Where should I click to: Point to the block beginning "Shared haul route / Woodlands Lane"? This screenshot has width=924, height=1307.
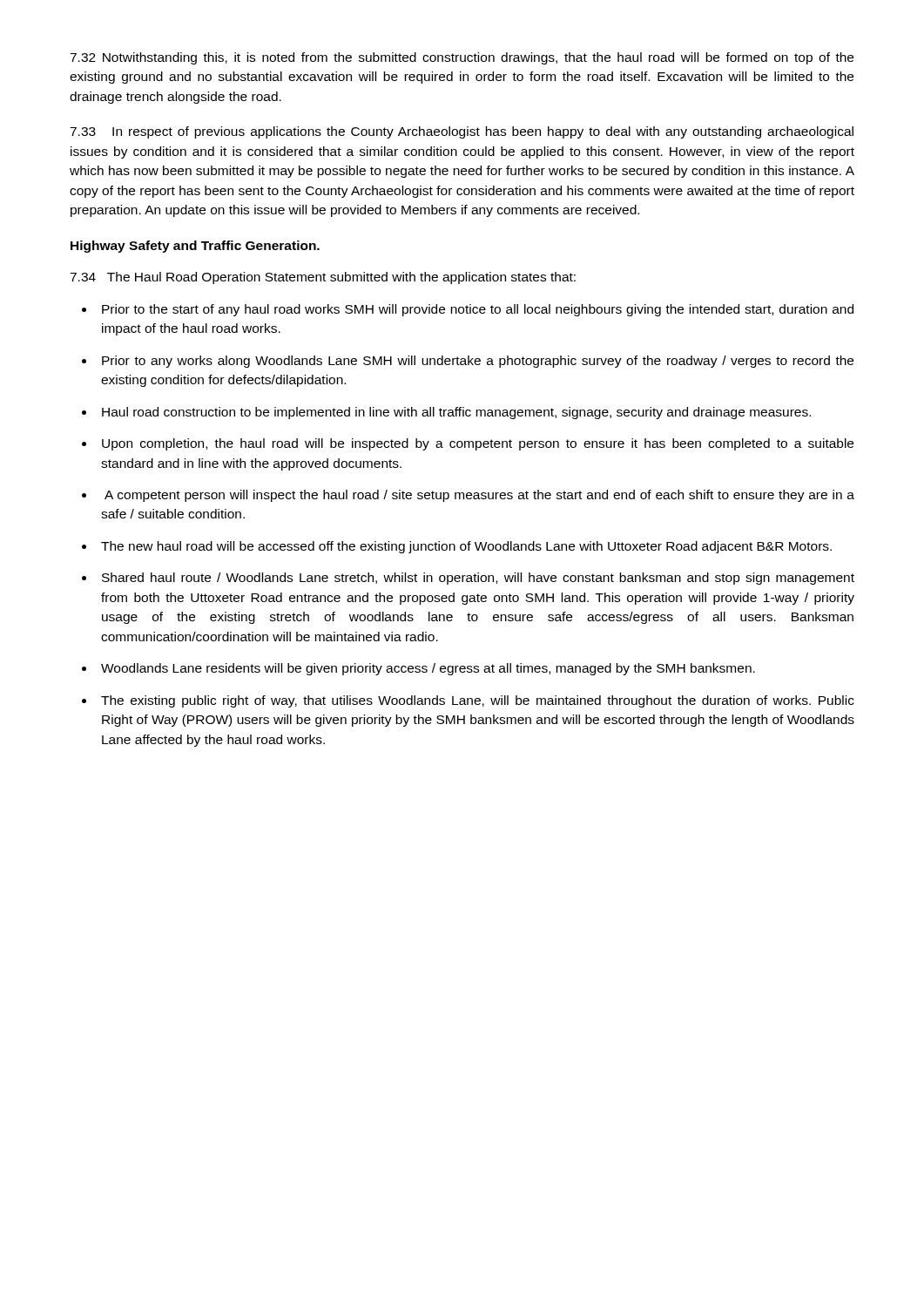478,607
